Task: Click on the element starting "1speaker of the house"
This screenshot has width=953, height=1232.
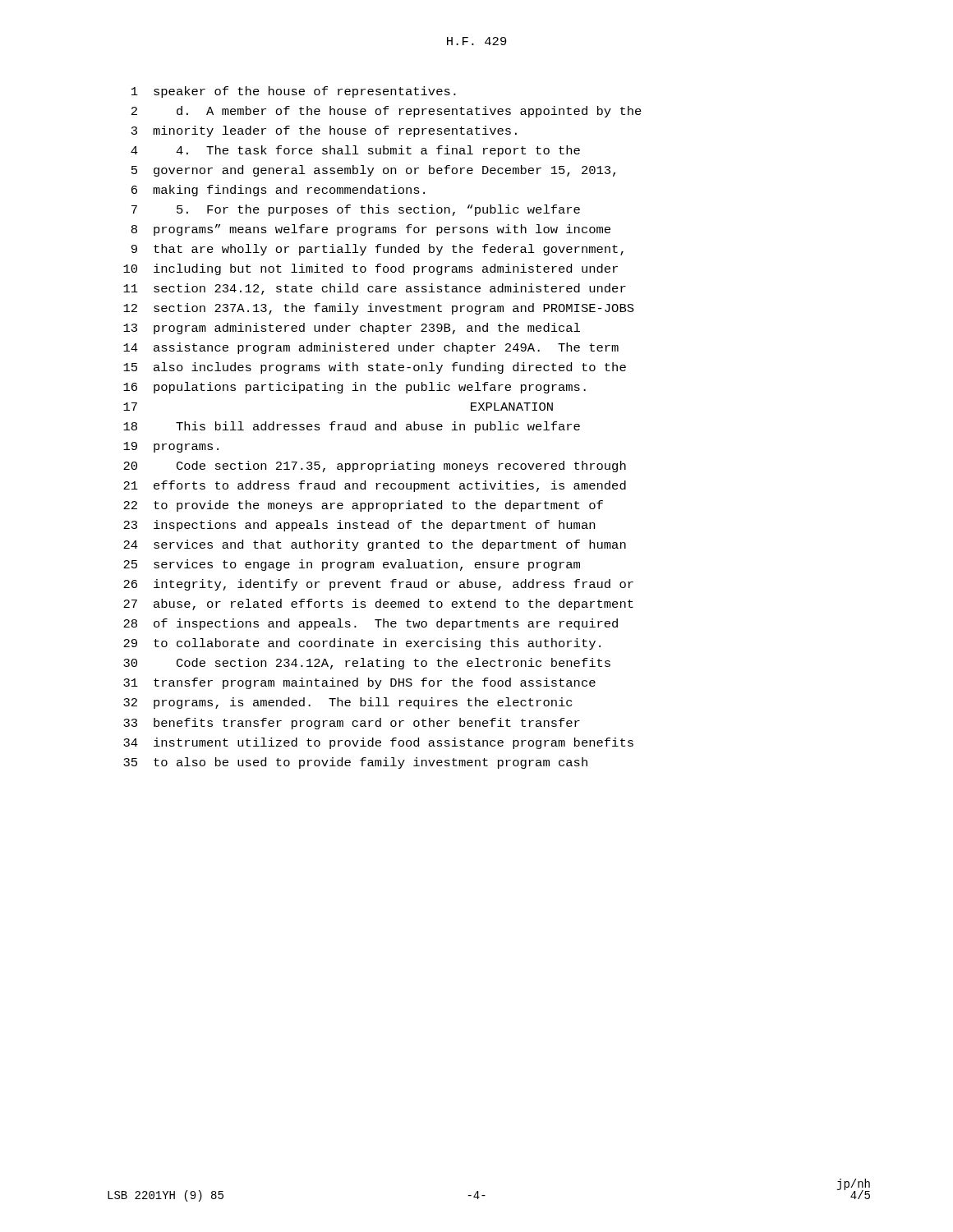Action: coord(294,92)
